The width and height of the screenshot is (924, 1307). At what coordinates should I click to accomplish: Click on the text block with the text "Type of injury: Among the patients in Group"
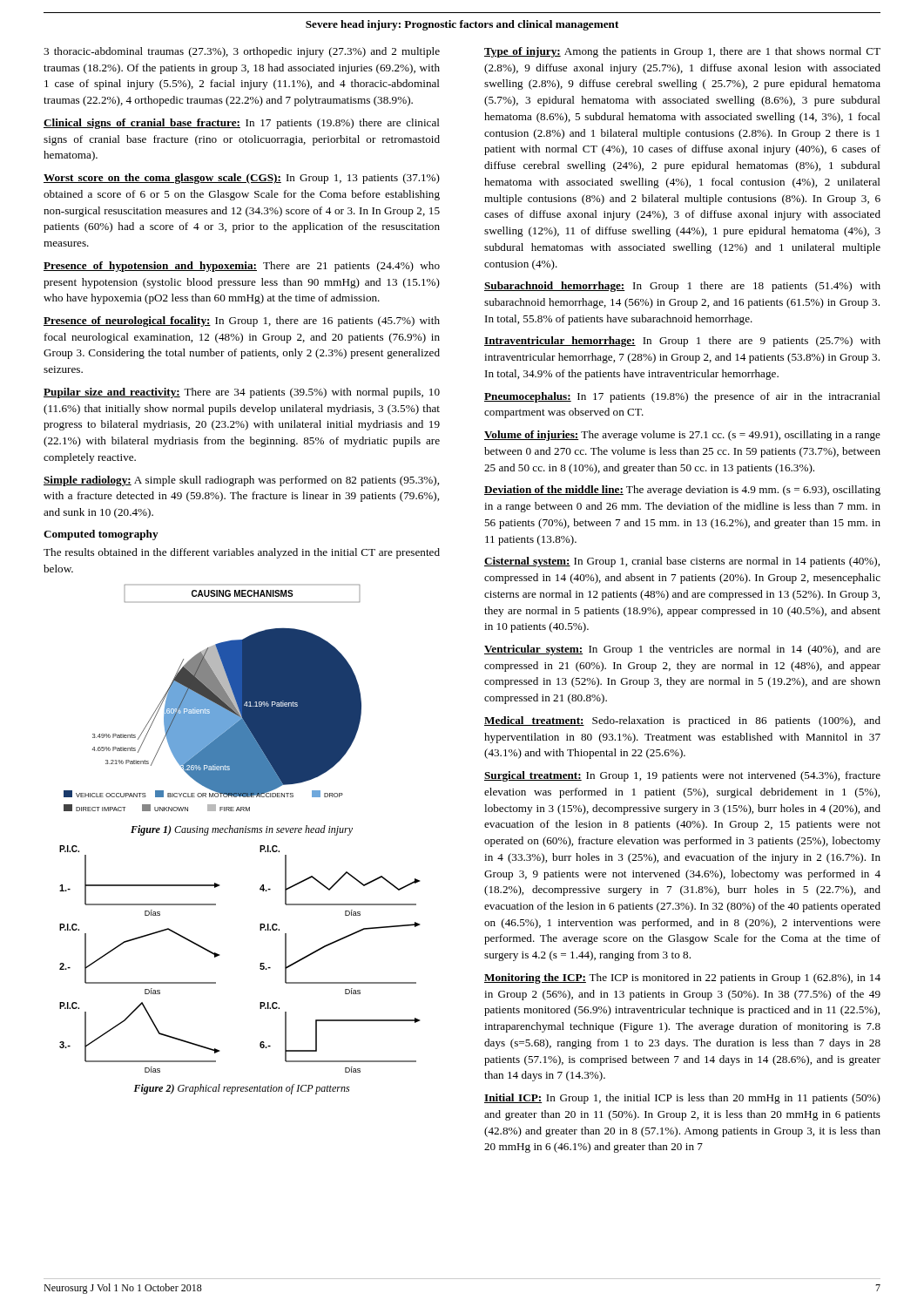682,157
